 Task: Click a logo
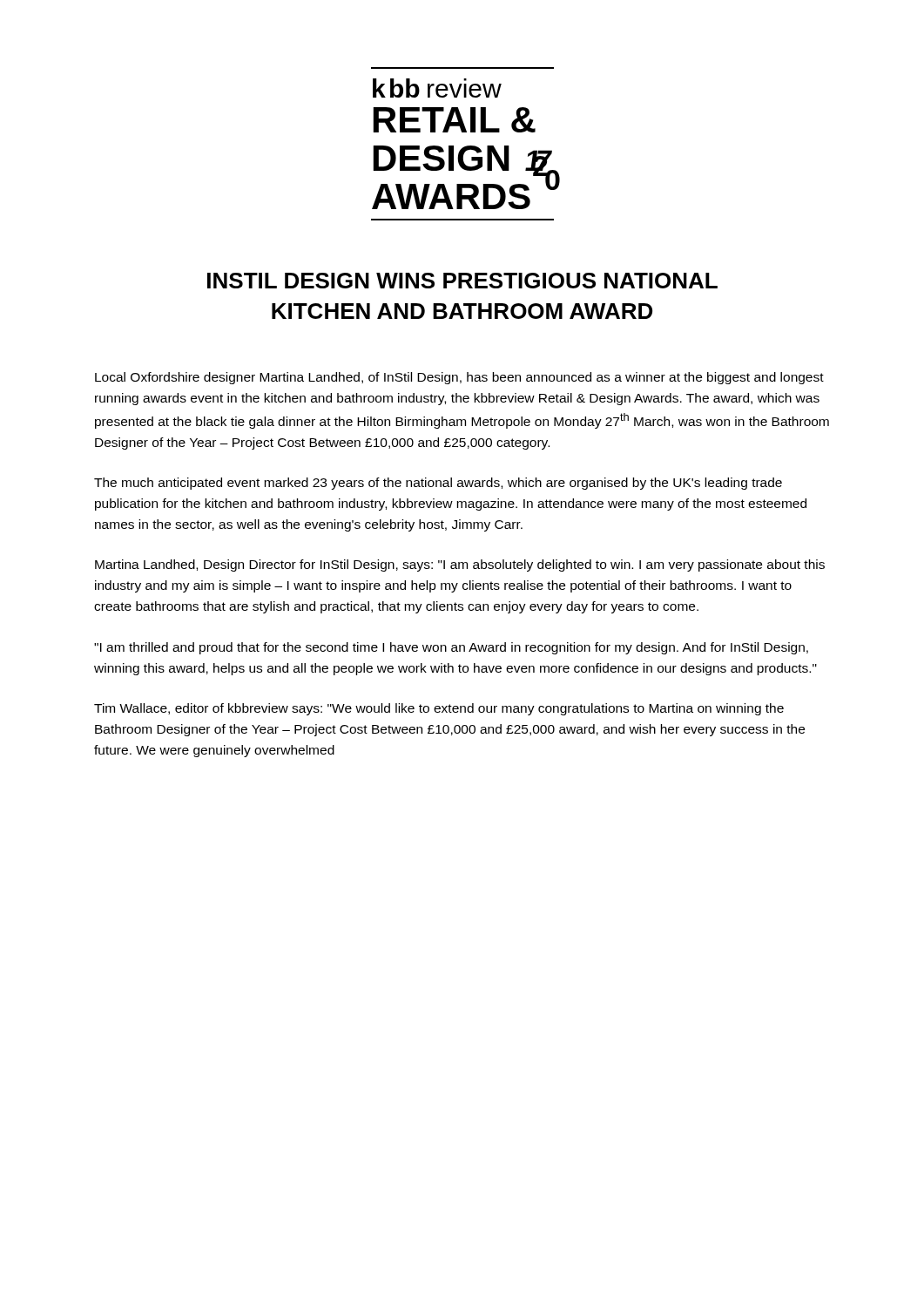pos(462,148)
